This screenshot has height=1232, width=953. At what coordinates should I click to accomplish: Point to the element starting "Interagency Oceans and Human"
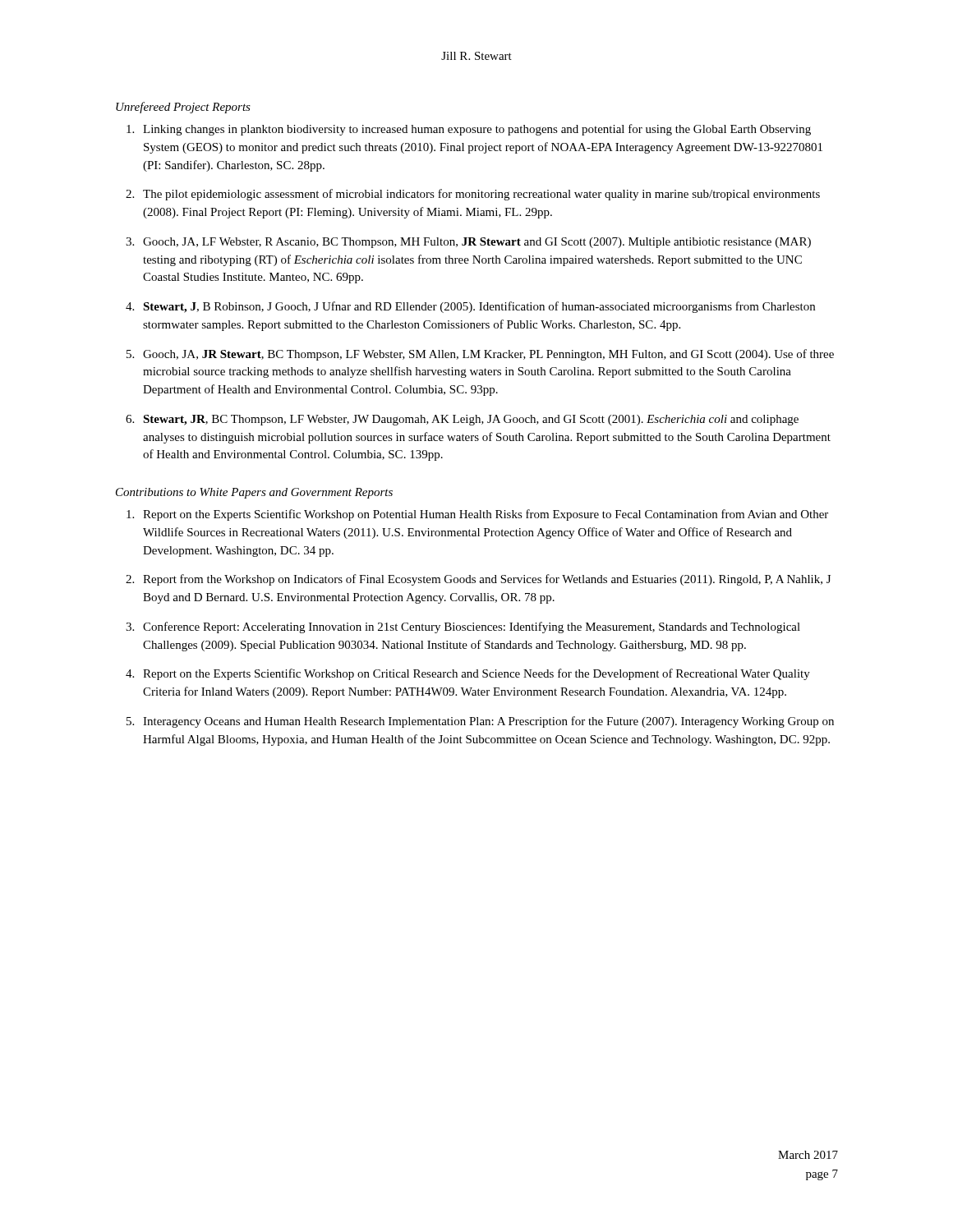[x=489, y=730]
